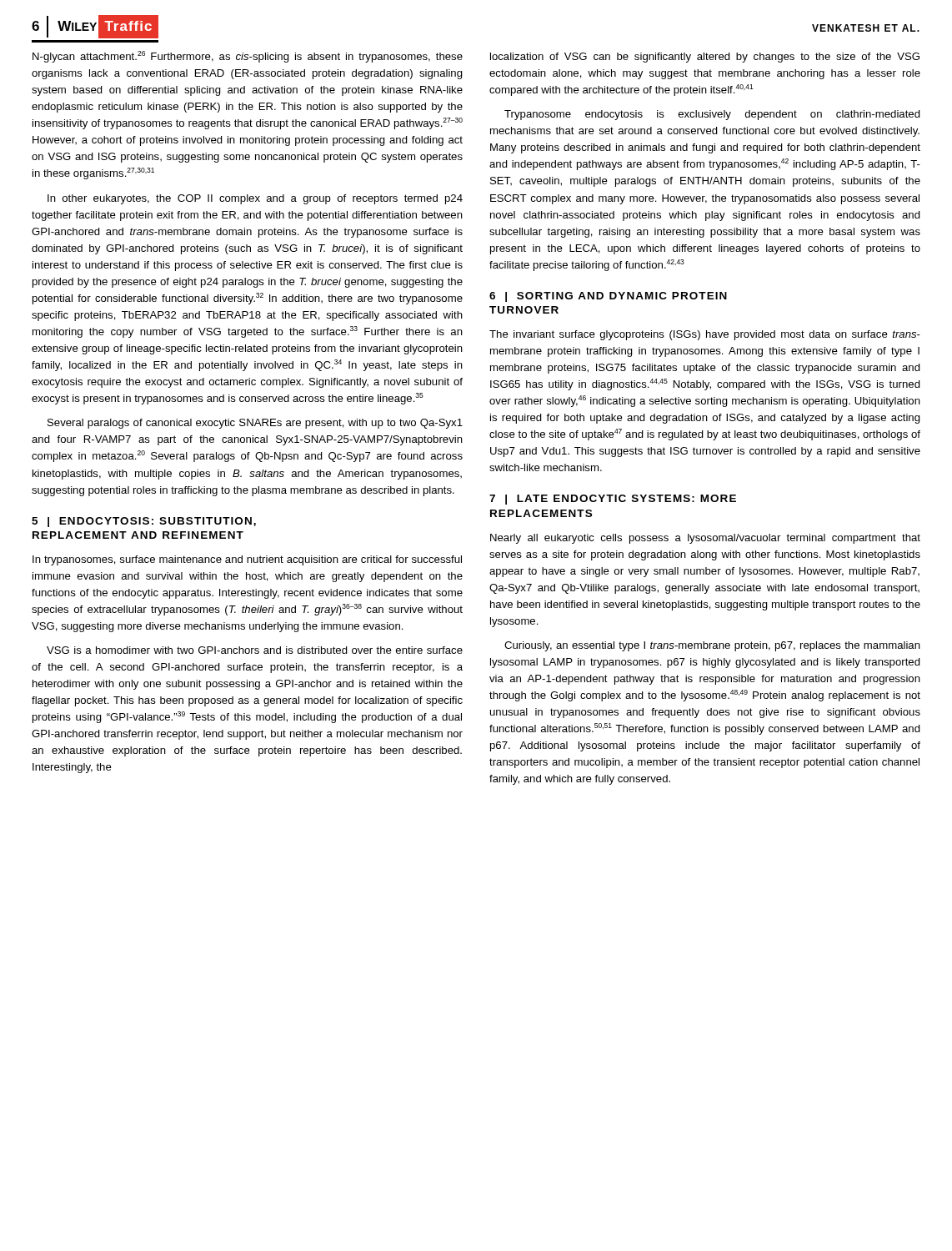This screenshot has width=952, height=1251.
Task: Select the passage starting "VSG is a homodimer"
Action: point(247,709)
